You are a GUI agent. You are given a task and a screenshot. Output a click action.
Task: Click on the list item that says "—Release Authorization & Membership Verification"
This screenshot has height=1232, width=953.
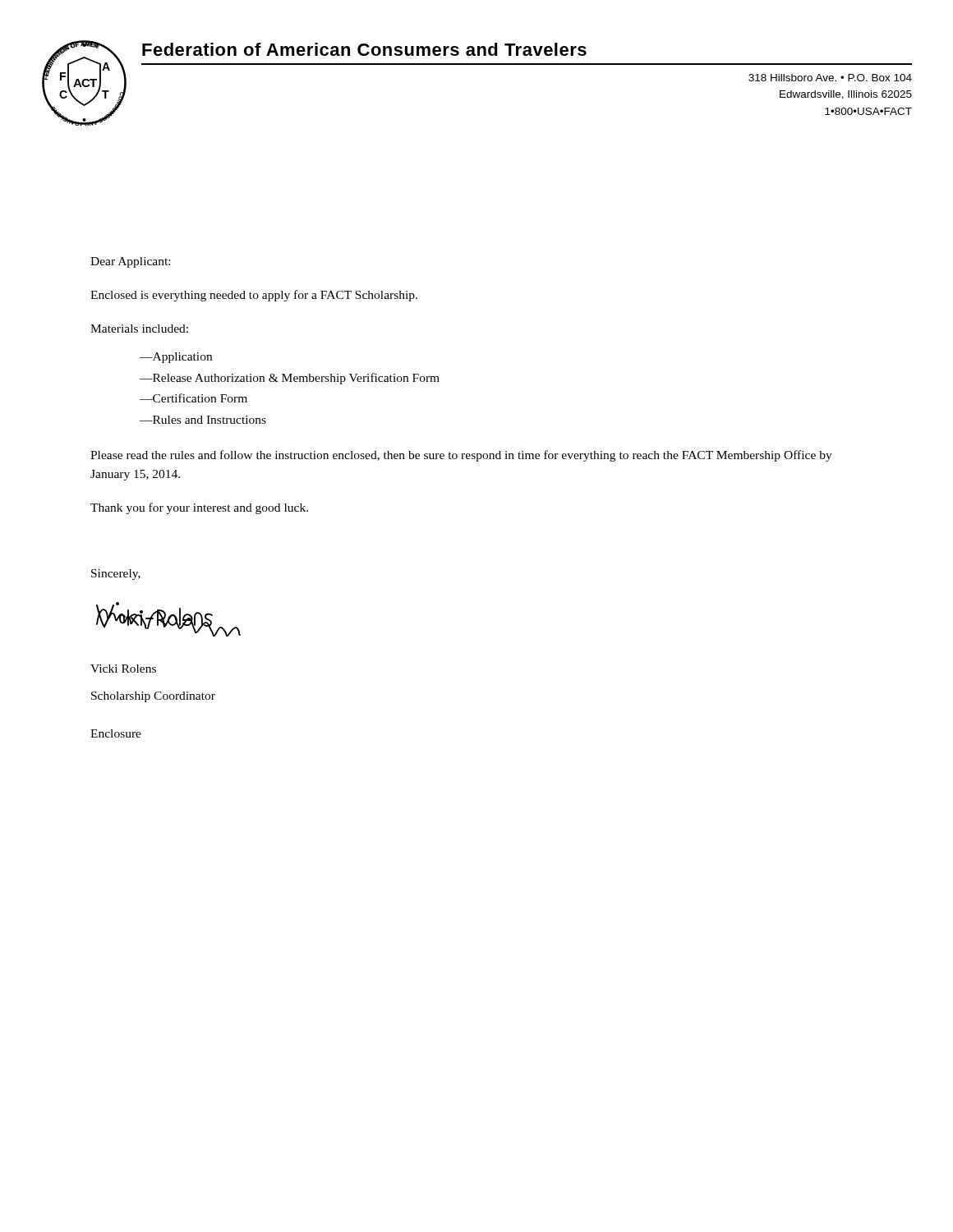(x=290, y=379)
